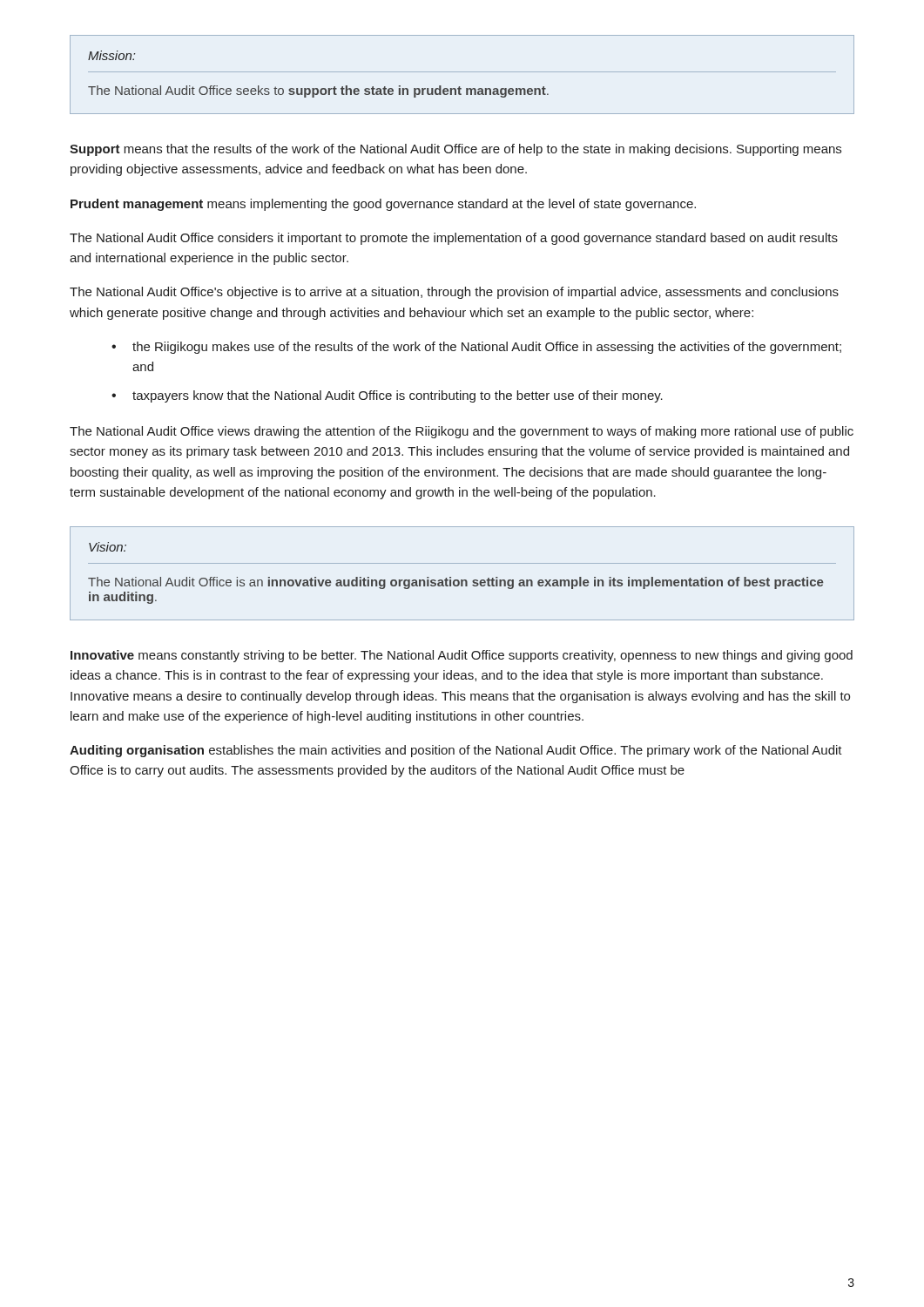Locate the list item containing "• the Riigikogu makes use of the"
Image resolution: width=924 pixels, height=1307 pixels.
[483, 356]
